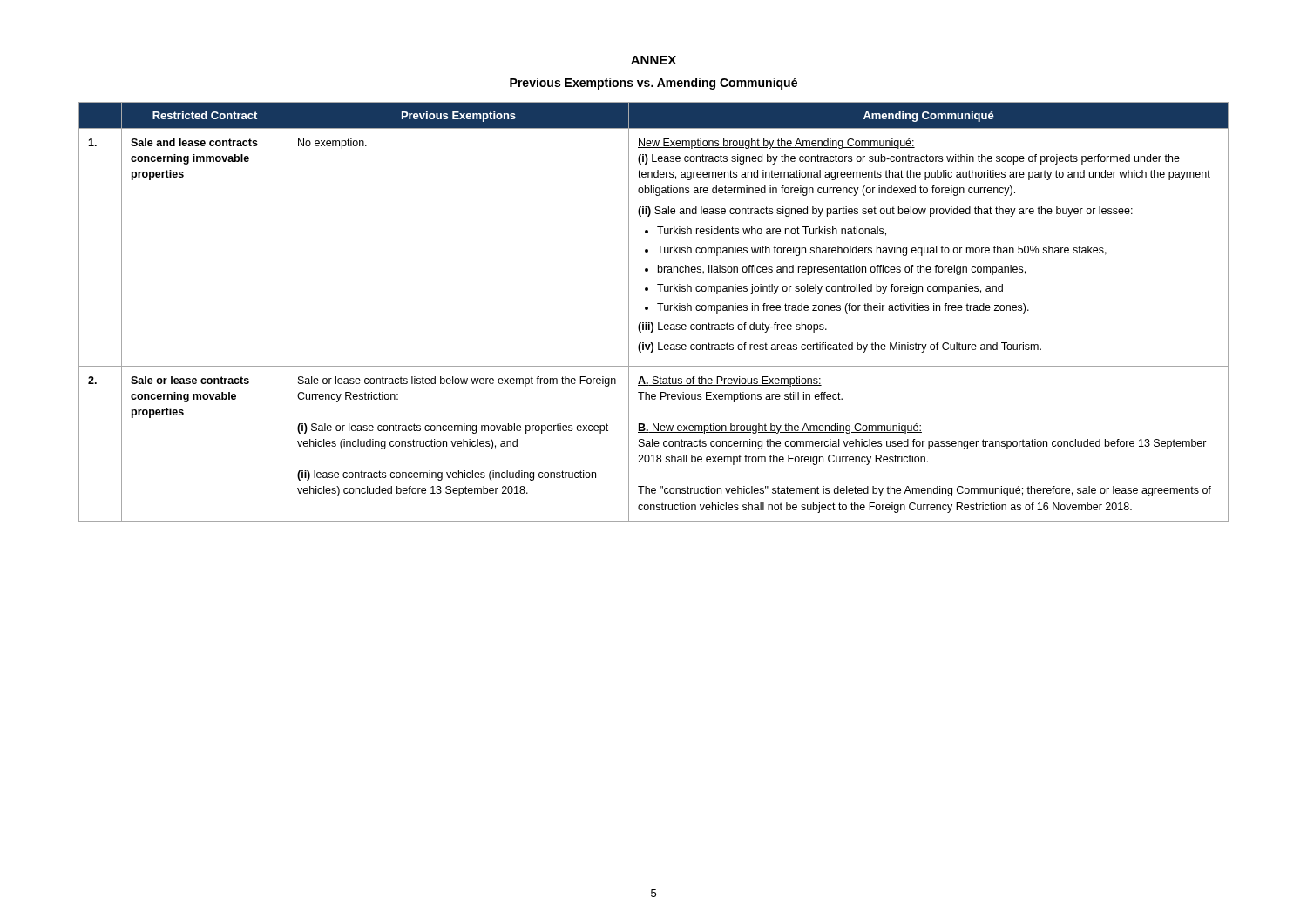Image resolution: width=1307 pixels, height=924 pixels.
Task: Find "Previous Exemptions vs. Amending Communiqué" on this page
Action: coord(654,83)
